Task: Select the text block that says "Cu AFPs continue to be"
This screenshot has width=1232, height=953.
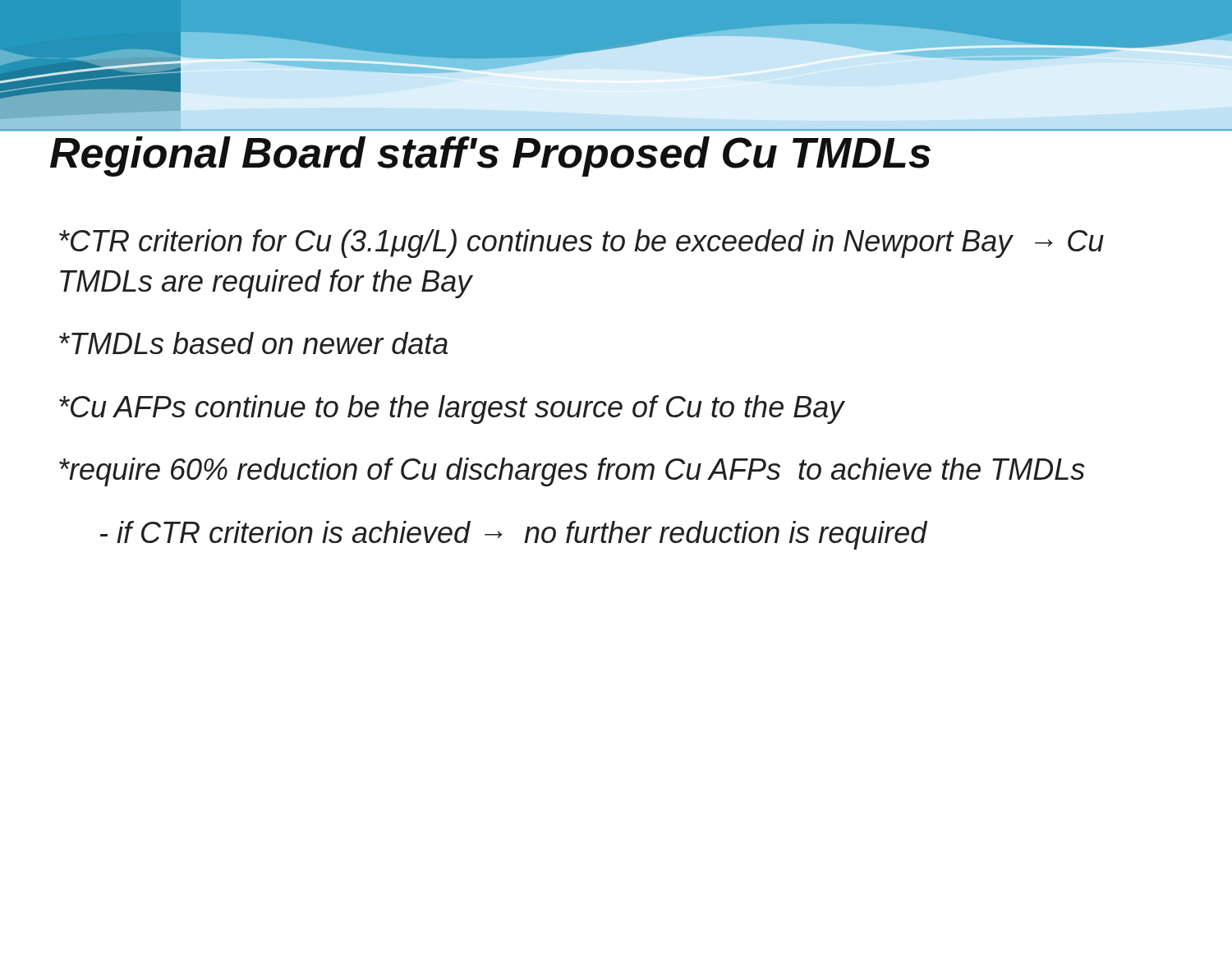Action: pyautogui.click(x=451, y=407)
